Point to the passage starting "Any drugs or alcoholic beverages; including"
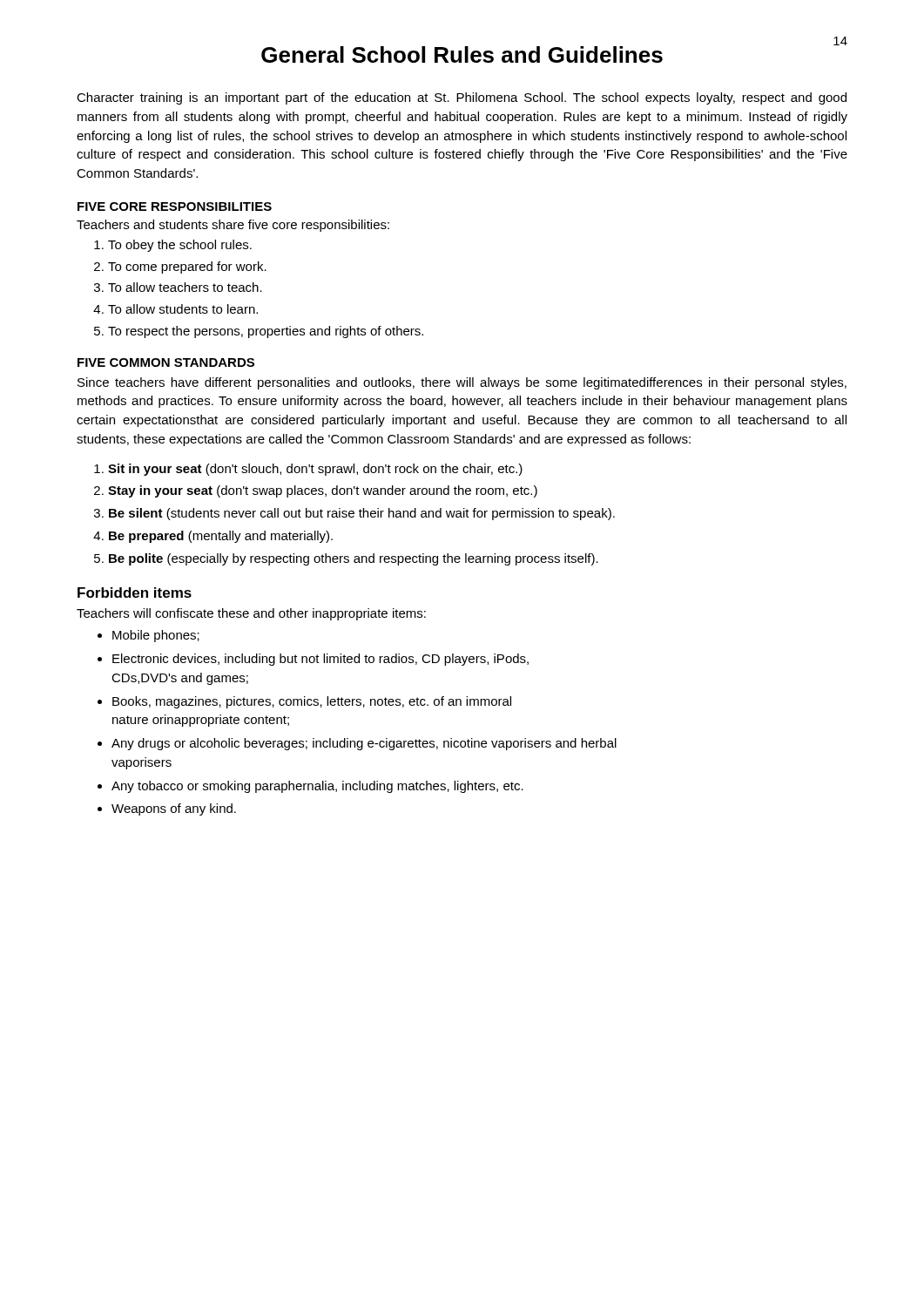This screenshot has height=1307, width=924. point(462,753)
